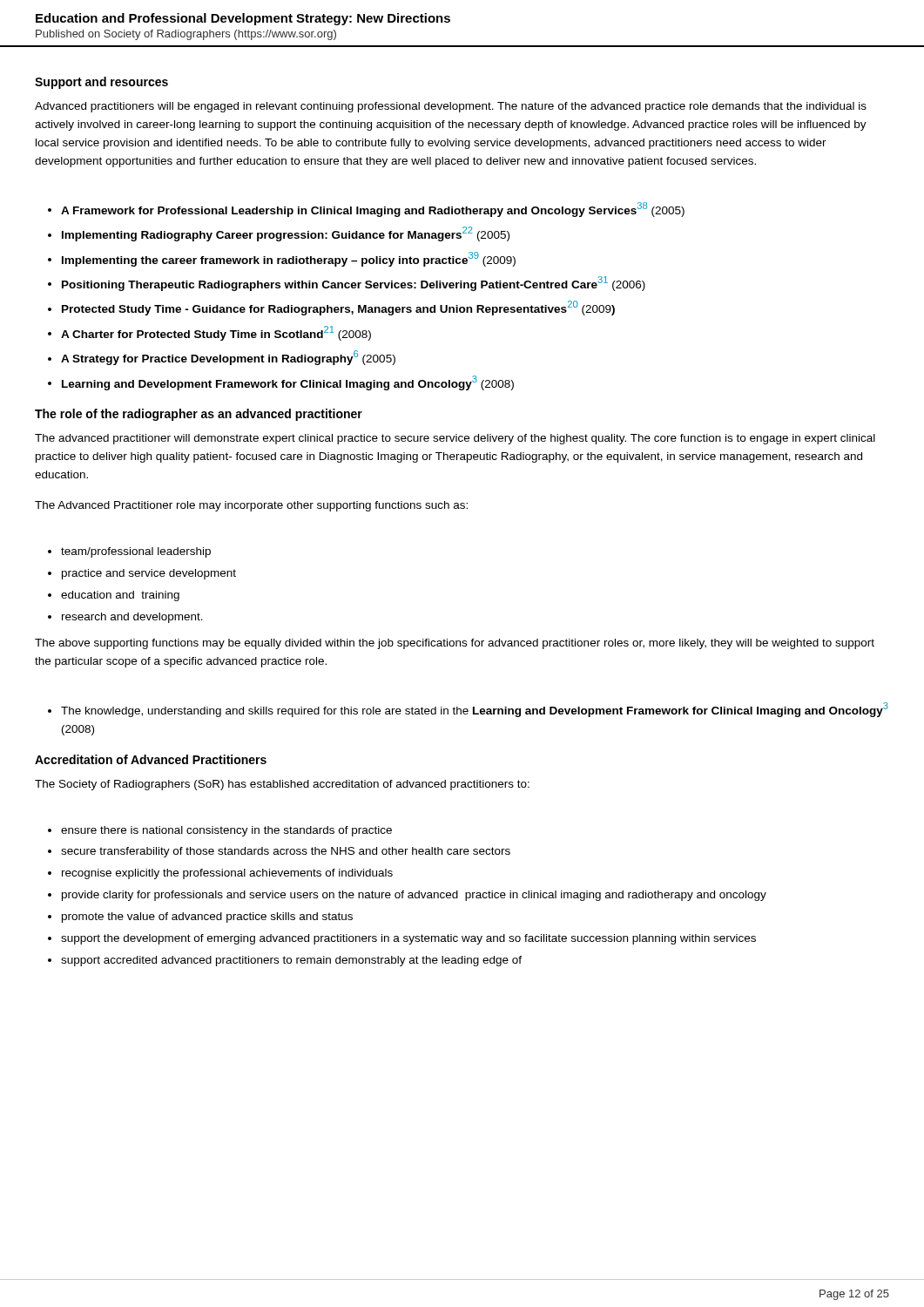Find the passage starting "Protected Study Time"

[x=338, y=307]
